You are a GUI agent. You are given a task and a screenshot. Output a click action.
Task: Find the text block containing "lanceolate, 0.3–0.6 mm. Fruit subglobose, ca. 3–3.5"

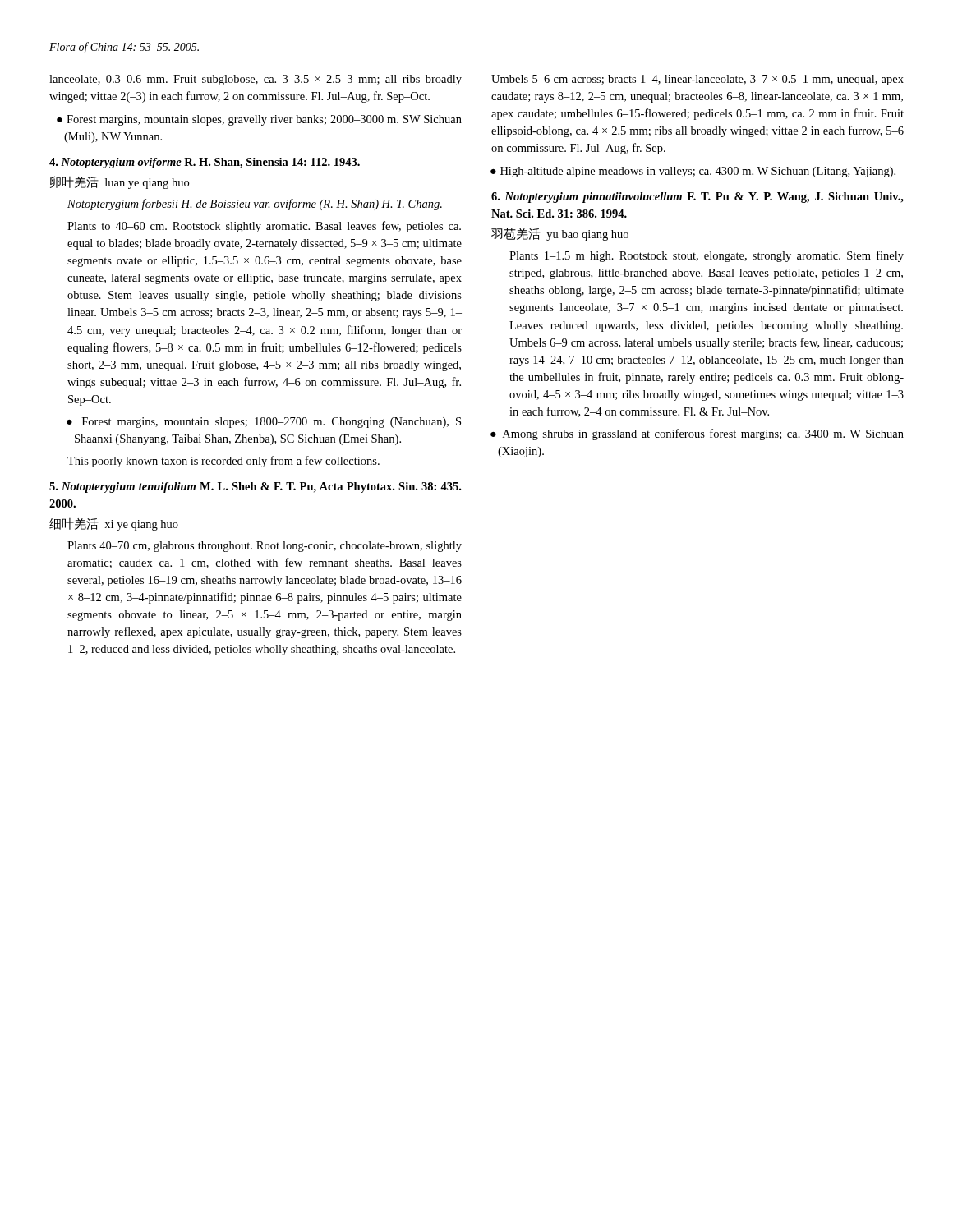(255, 88)
